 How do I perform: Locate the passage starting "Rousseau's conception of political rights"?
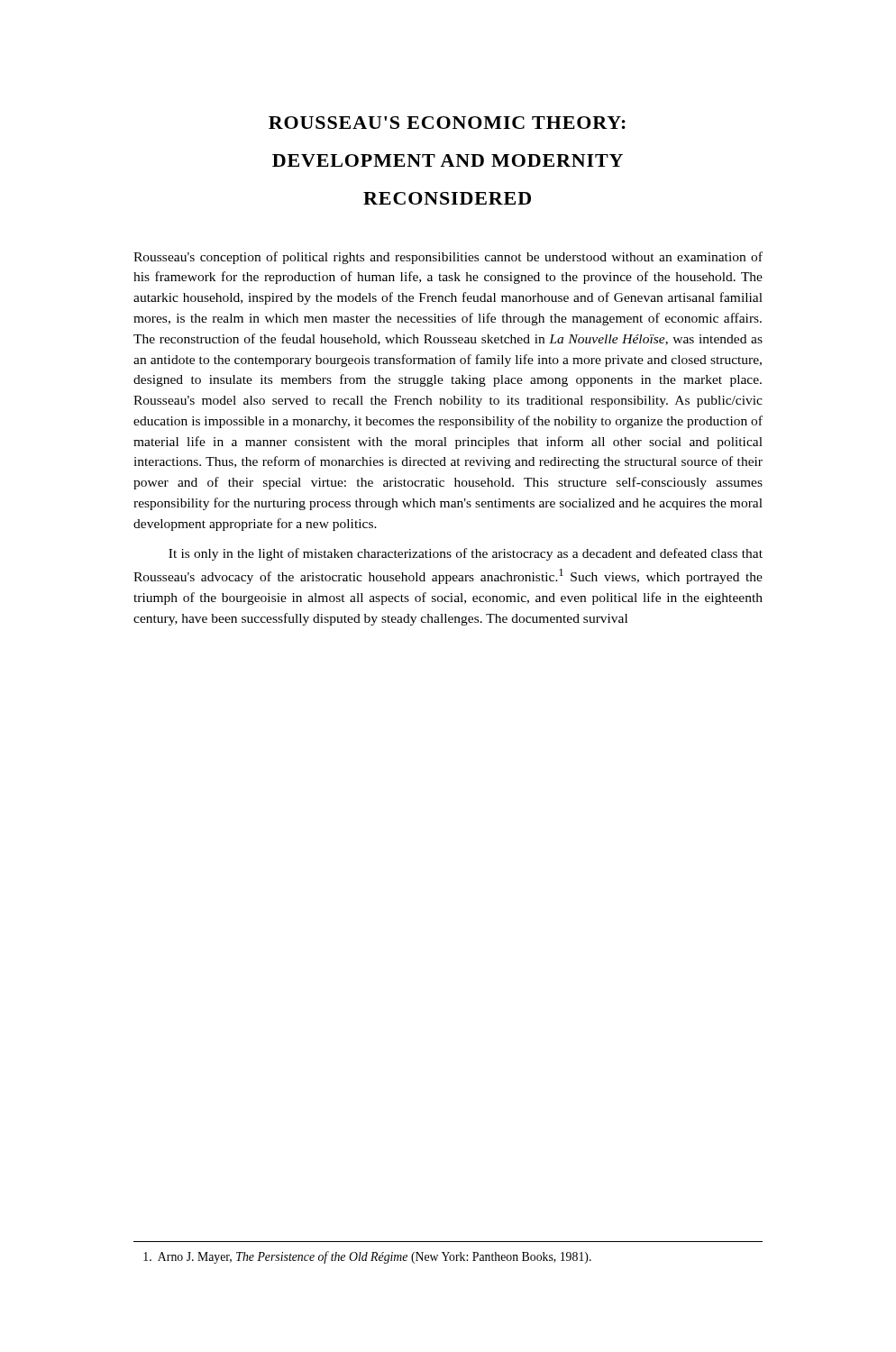click(448, 438)
